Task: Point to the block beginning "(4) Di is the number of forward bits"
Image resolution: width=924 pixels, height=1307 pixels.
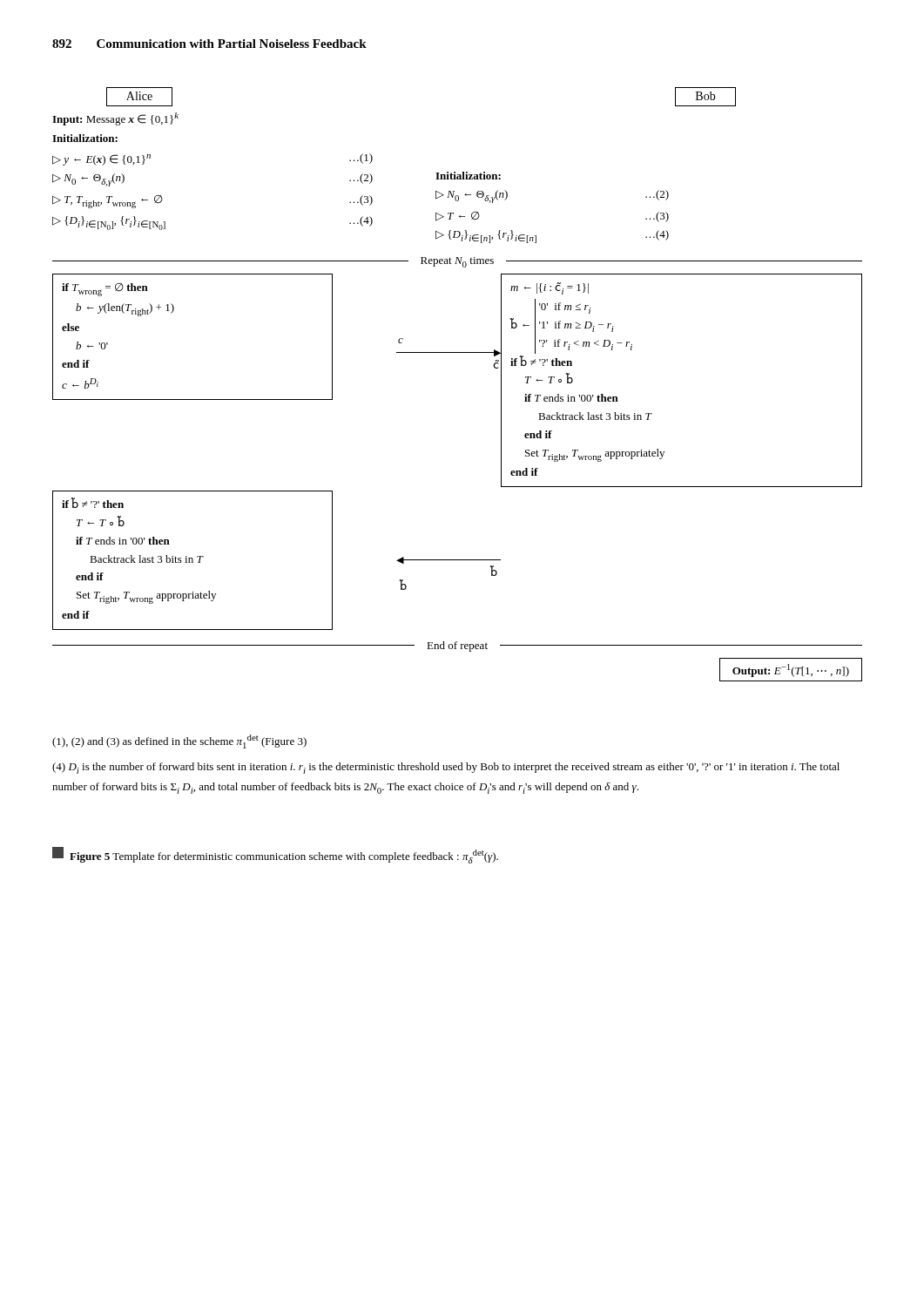Action: click(446, 777)
